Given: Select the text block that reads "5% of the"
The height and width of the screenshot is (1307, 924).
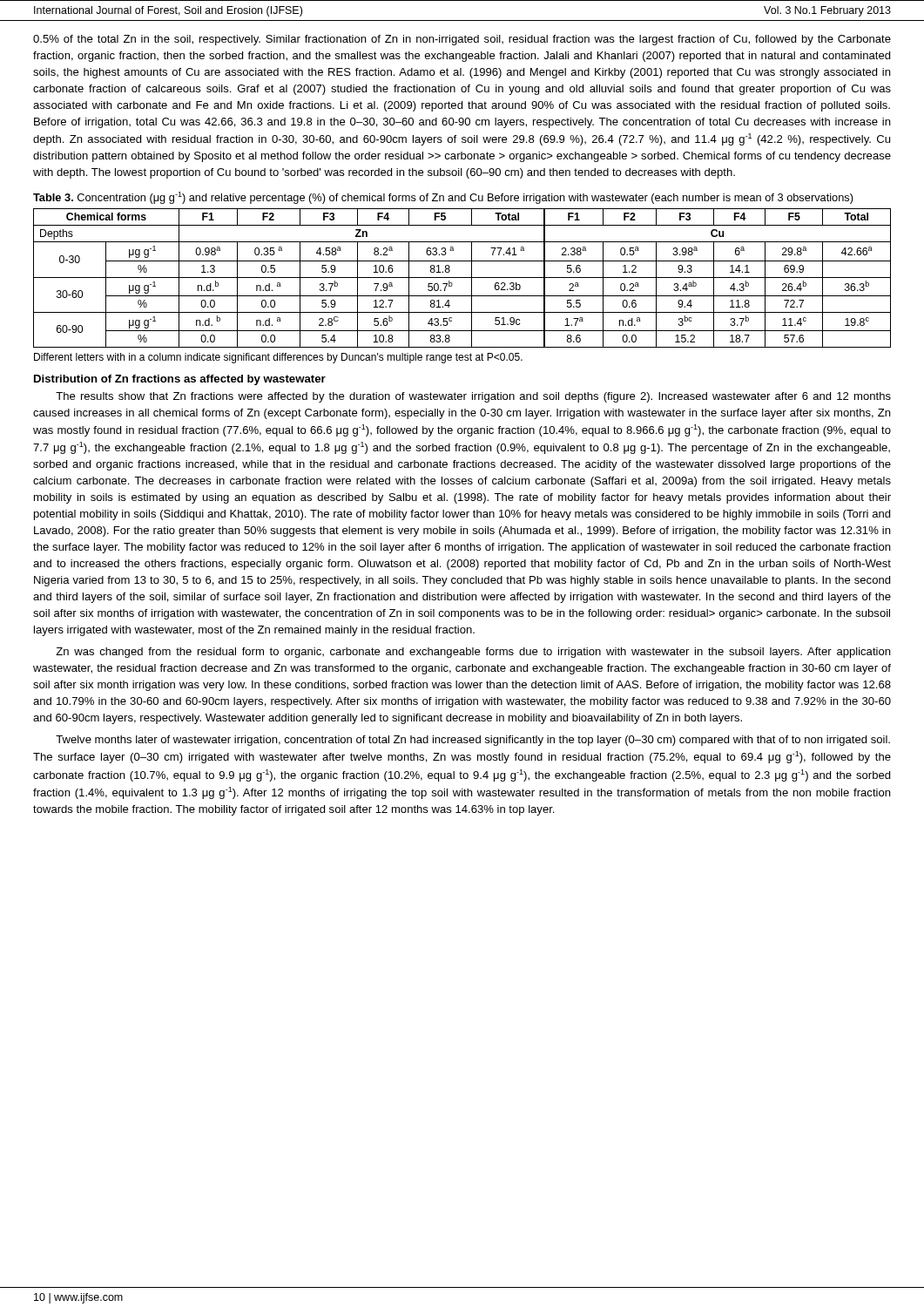Looking at the screenshot, I should coord(462,106).
